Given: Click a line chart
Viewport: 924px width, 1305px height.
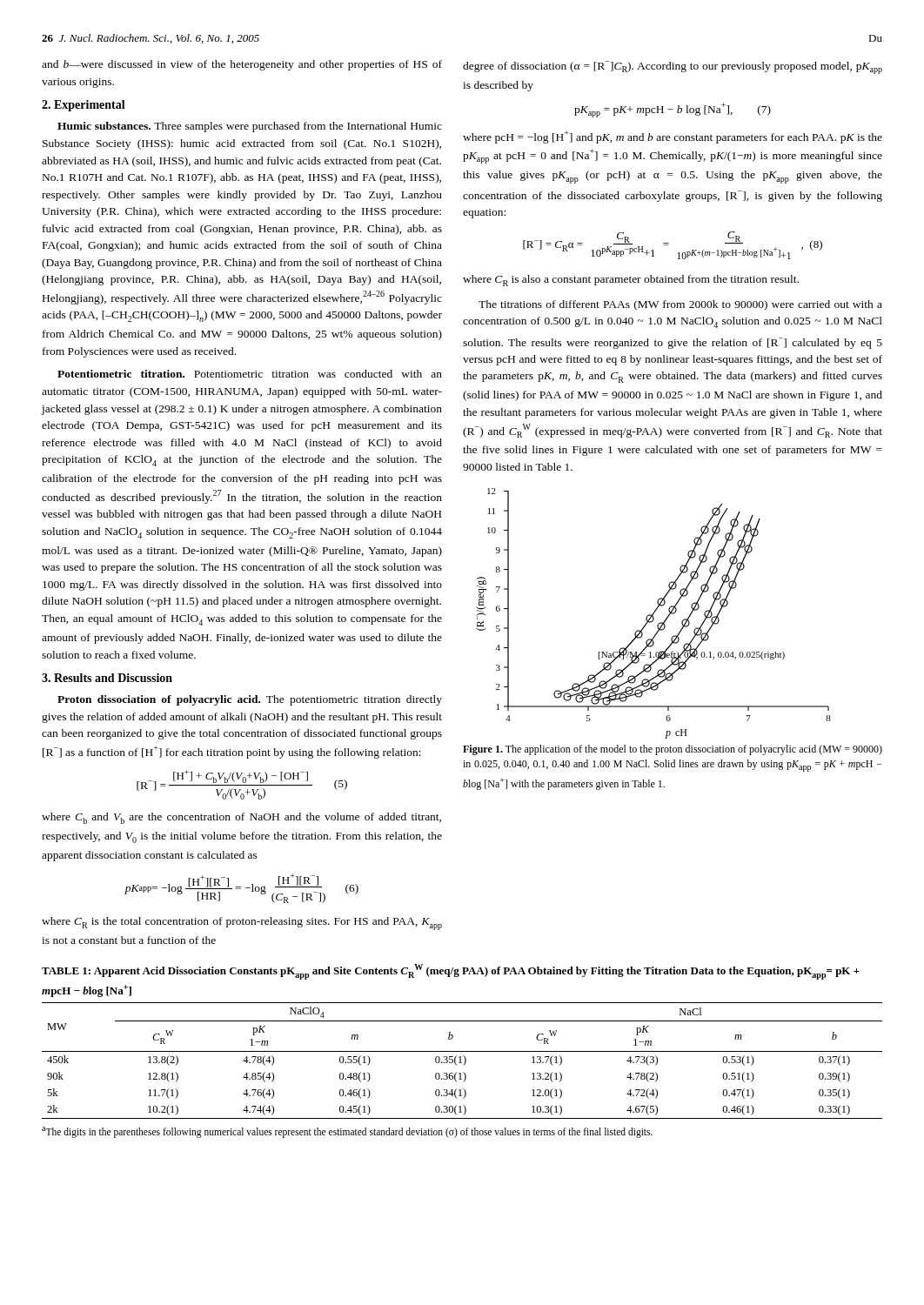Looking at the screenshot, I should pos(673,611).
